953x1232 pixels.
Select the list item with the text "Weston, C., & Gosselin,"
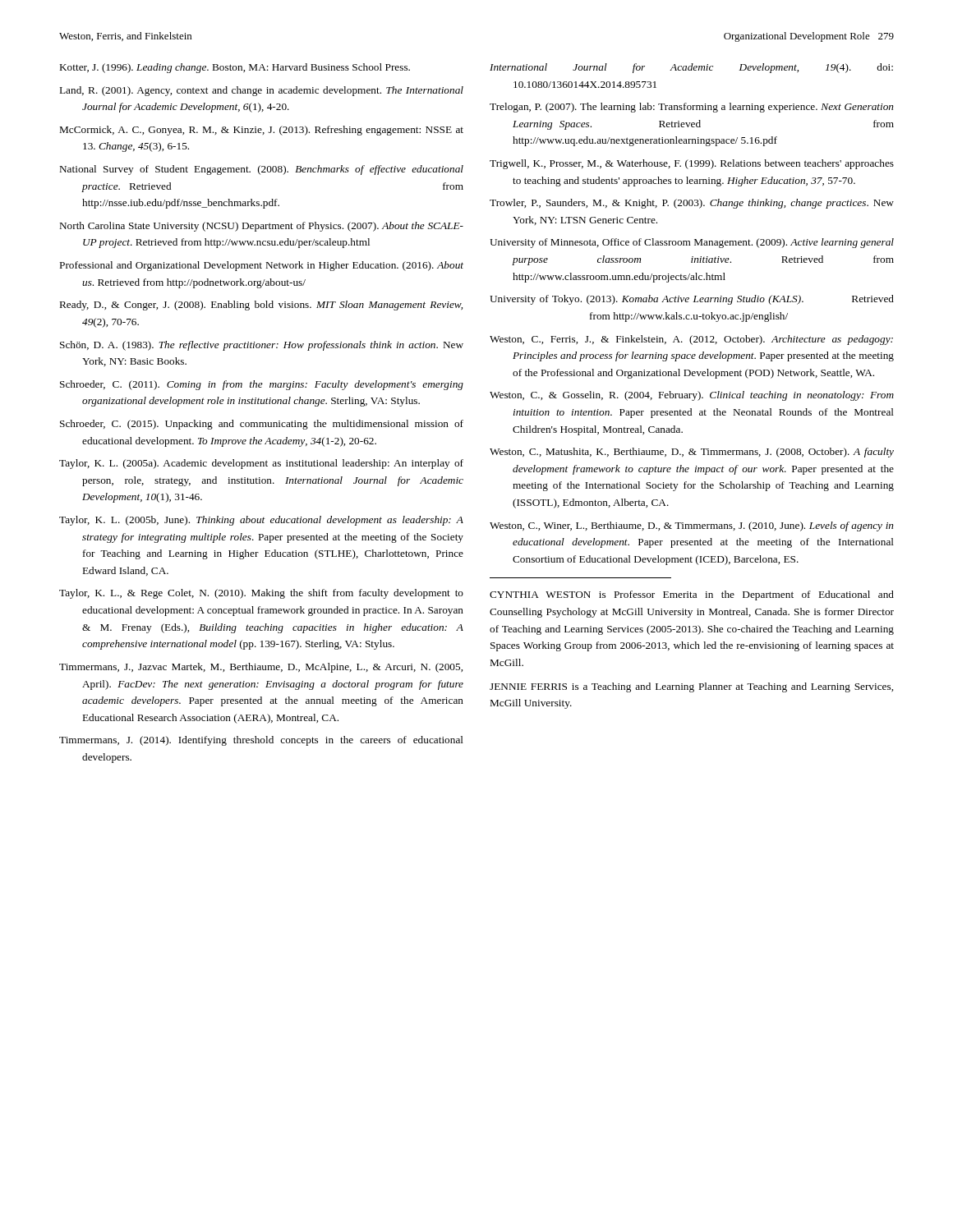click(692, 412)
